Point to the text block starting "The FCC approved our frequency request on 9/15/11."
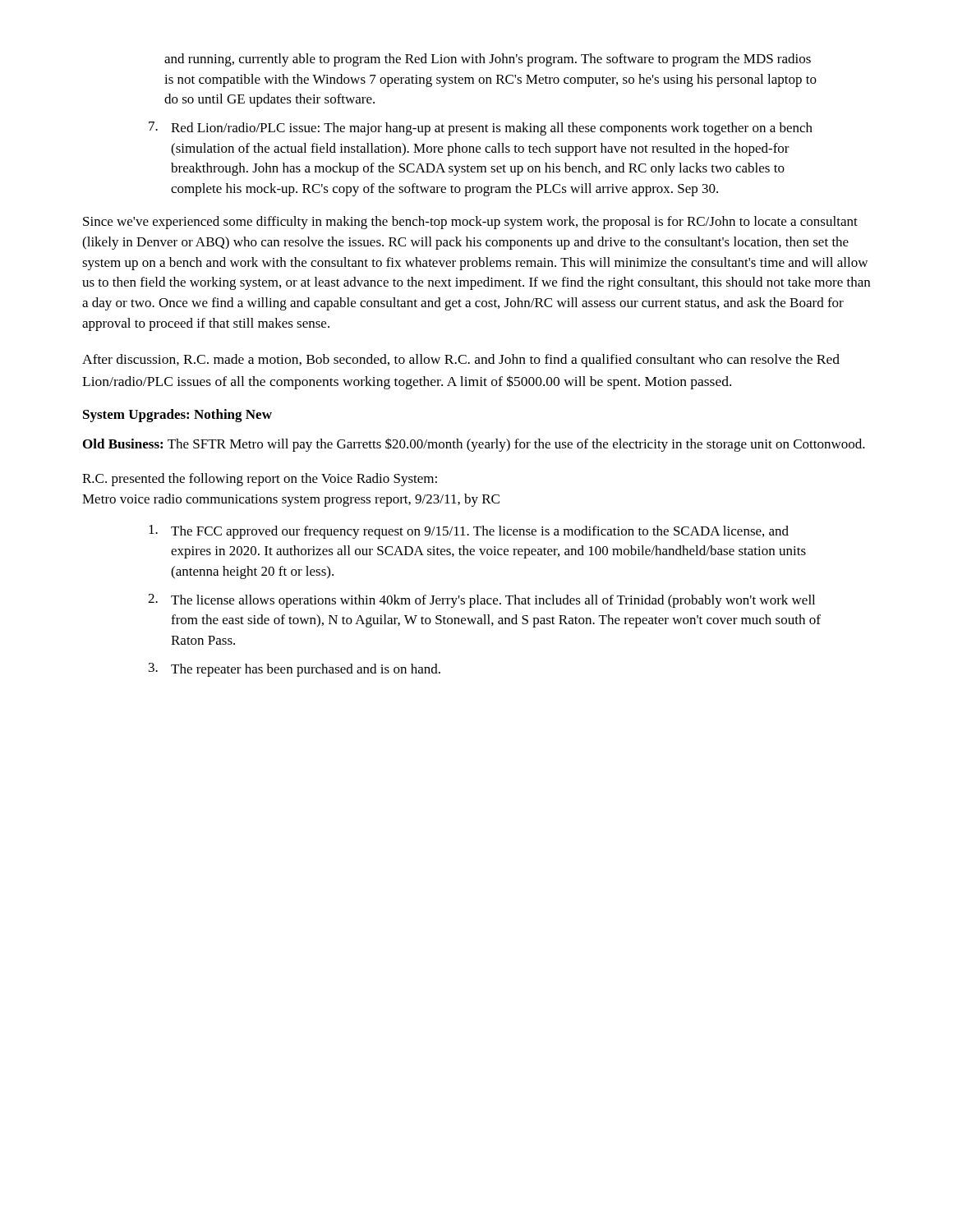Image resolution: width=953 pixels, height=1232 pixels. coord(485,552)
